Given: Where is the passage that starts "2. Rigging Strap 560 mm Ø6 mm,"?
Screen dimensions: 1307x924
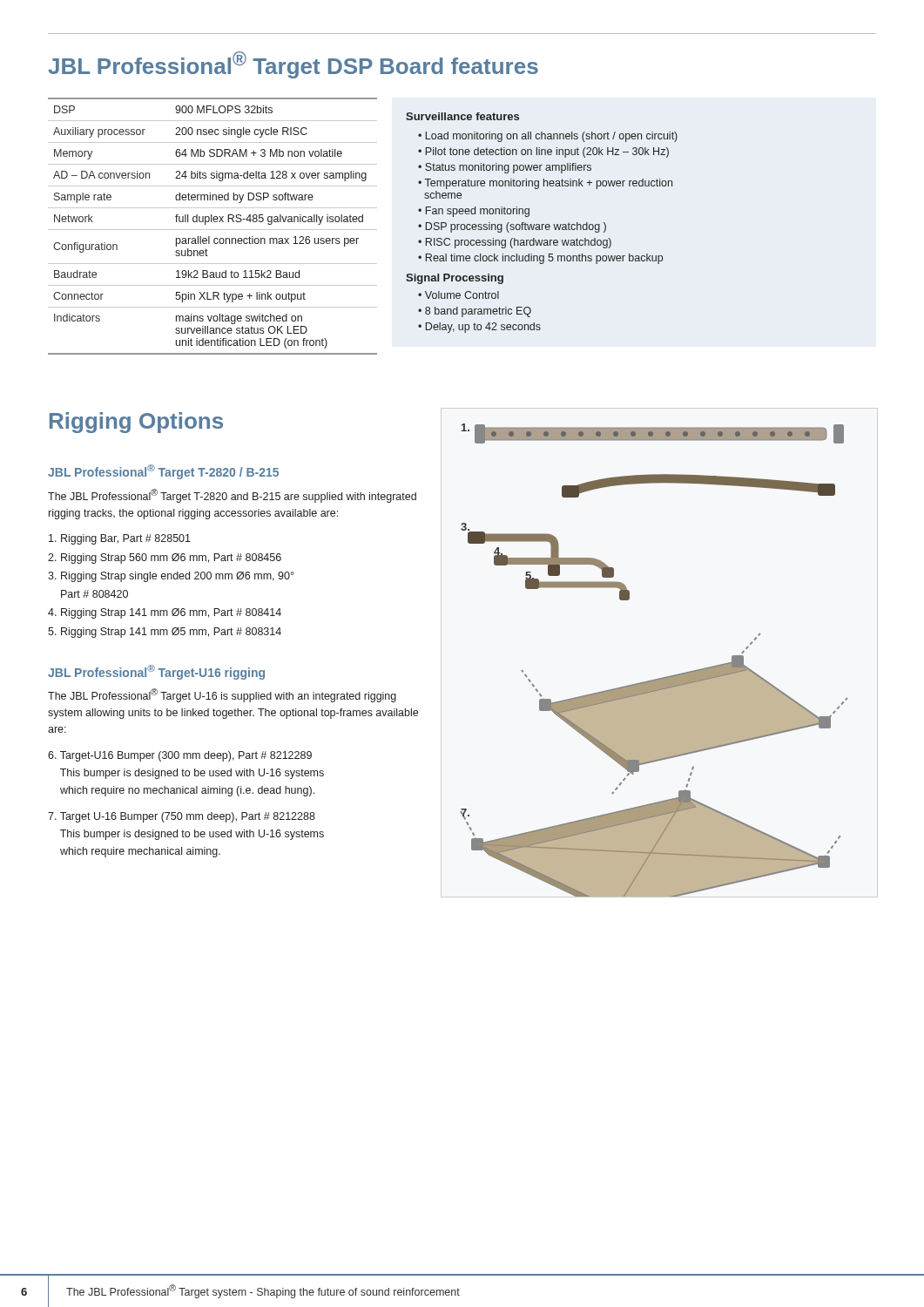Looking at the screenshot, I should click(x=165, y=557).
